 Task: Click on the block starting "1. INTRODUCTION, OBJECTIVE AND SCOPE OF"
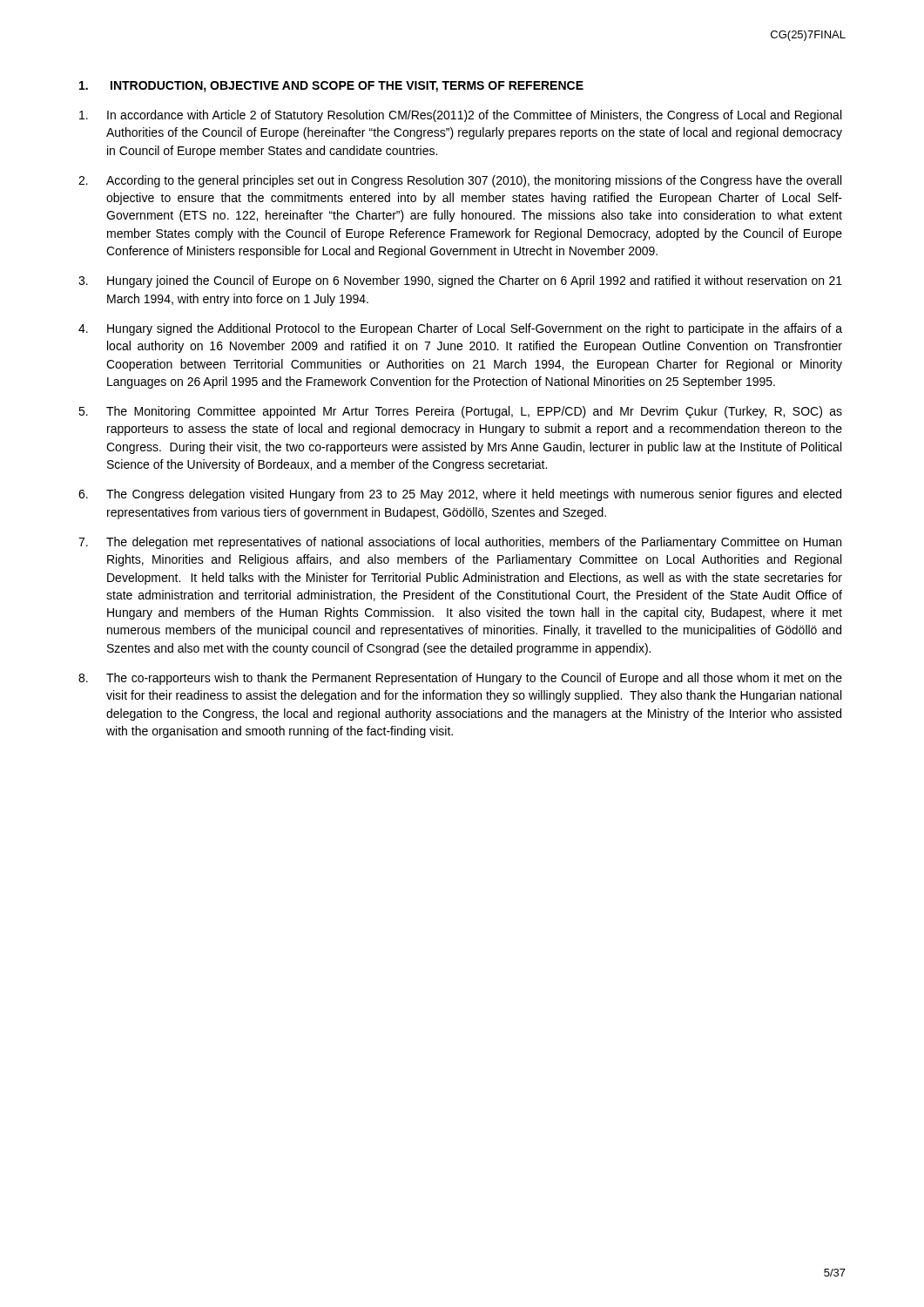coord(331,85)
